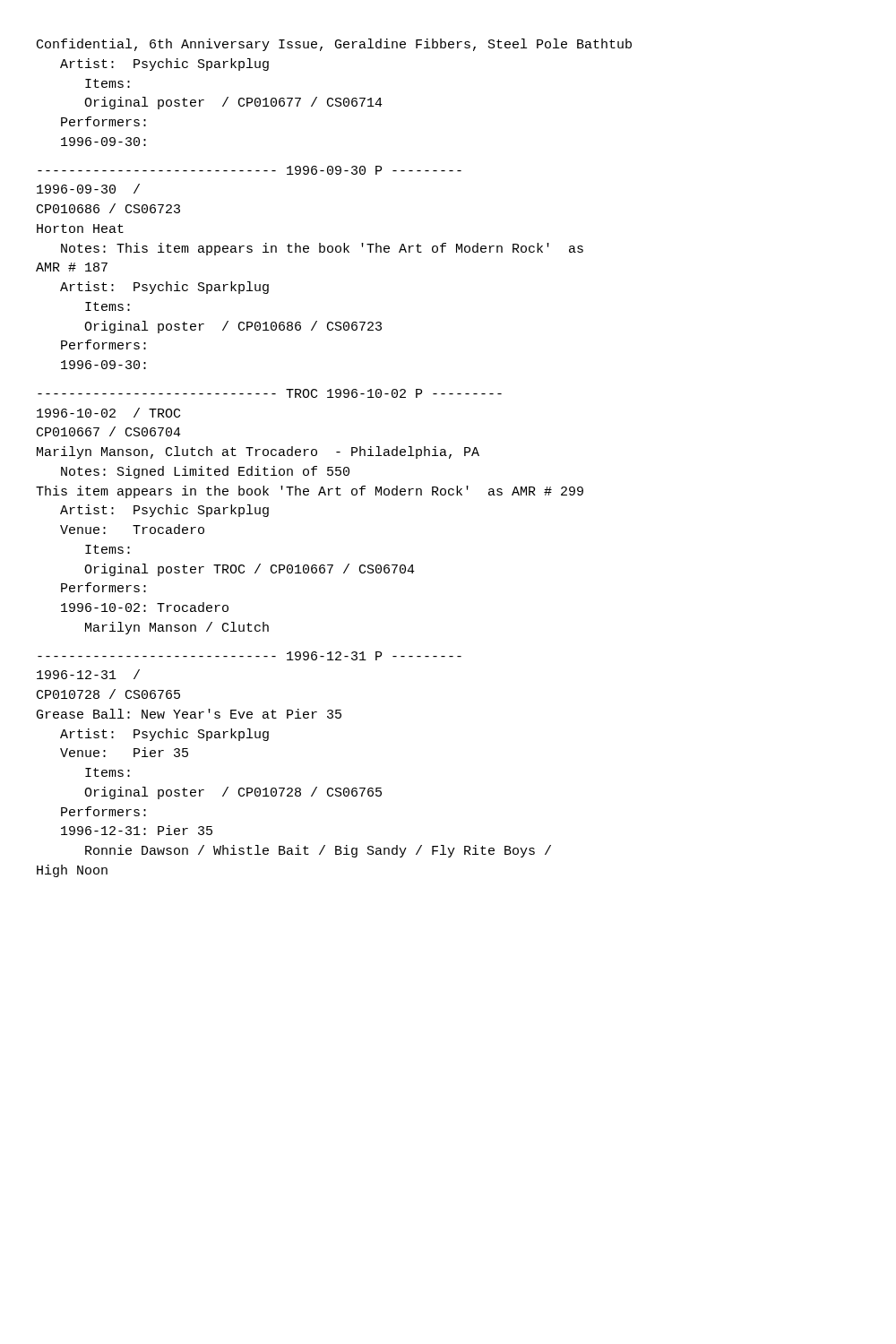
Task: Find the text block that says "TROC 1996-10-02 P --------- 1996-10-02 / TROC"
Action: click(x=270, y=393)
